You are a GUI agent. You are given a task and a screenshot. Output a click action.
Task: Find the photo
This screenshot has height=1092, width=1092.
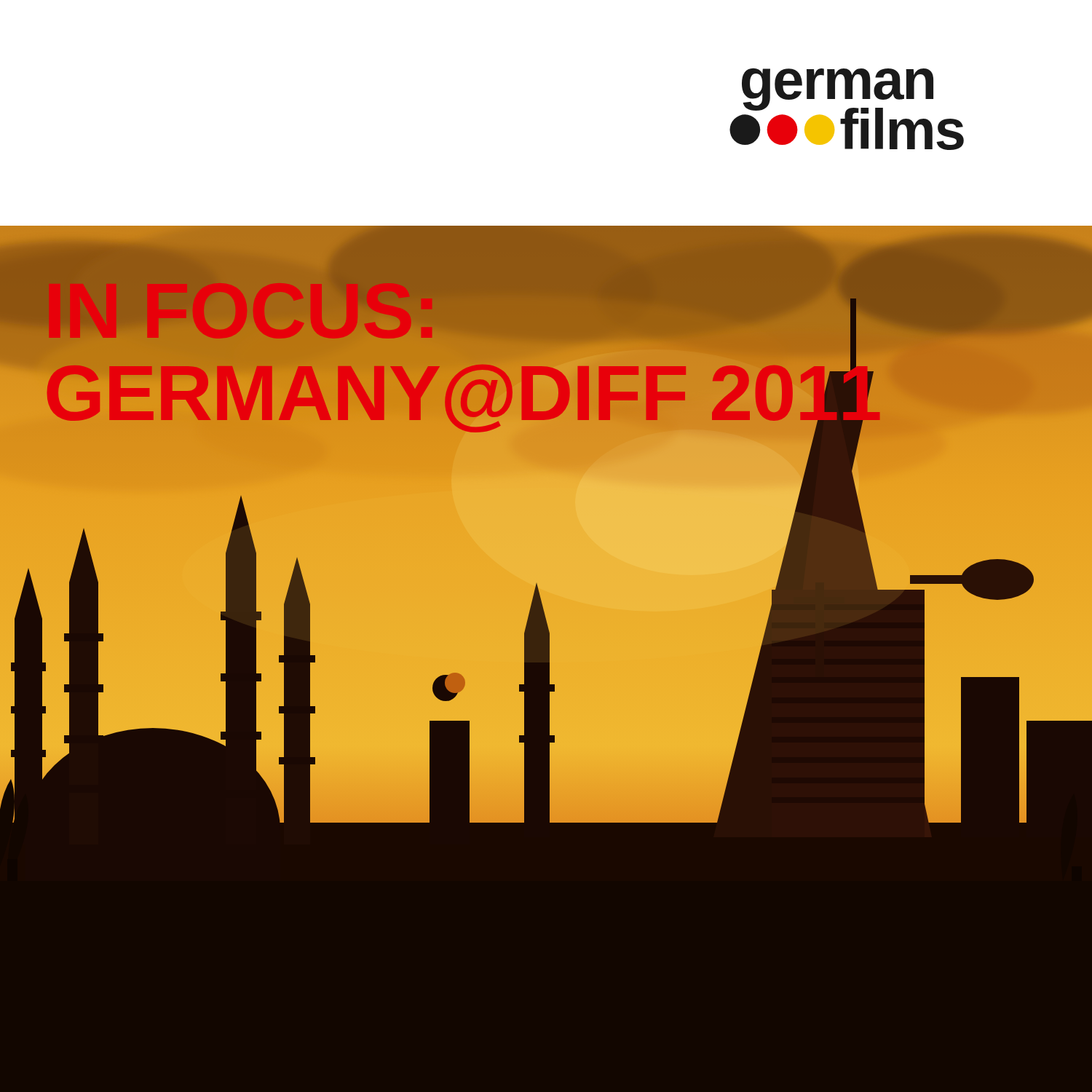pos(546,659)
